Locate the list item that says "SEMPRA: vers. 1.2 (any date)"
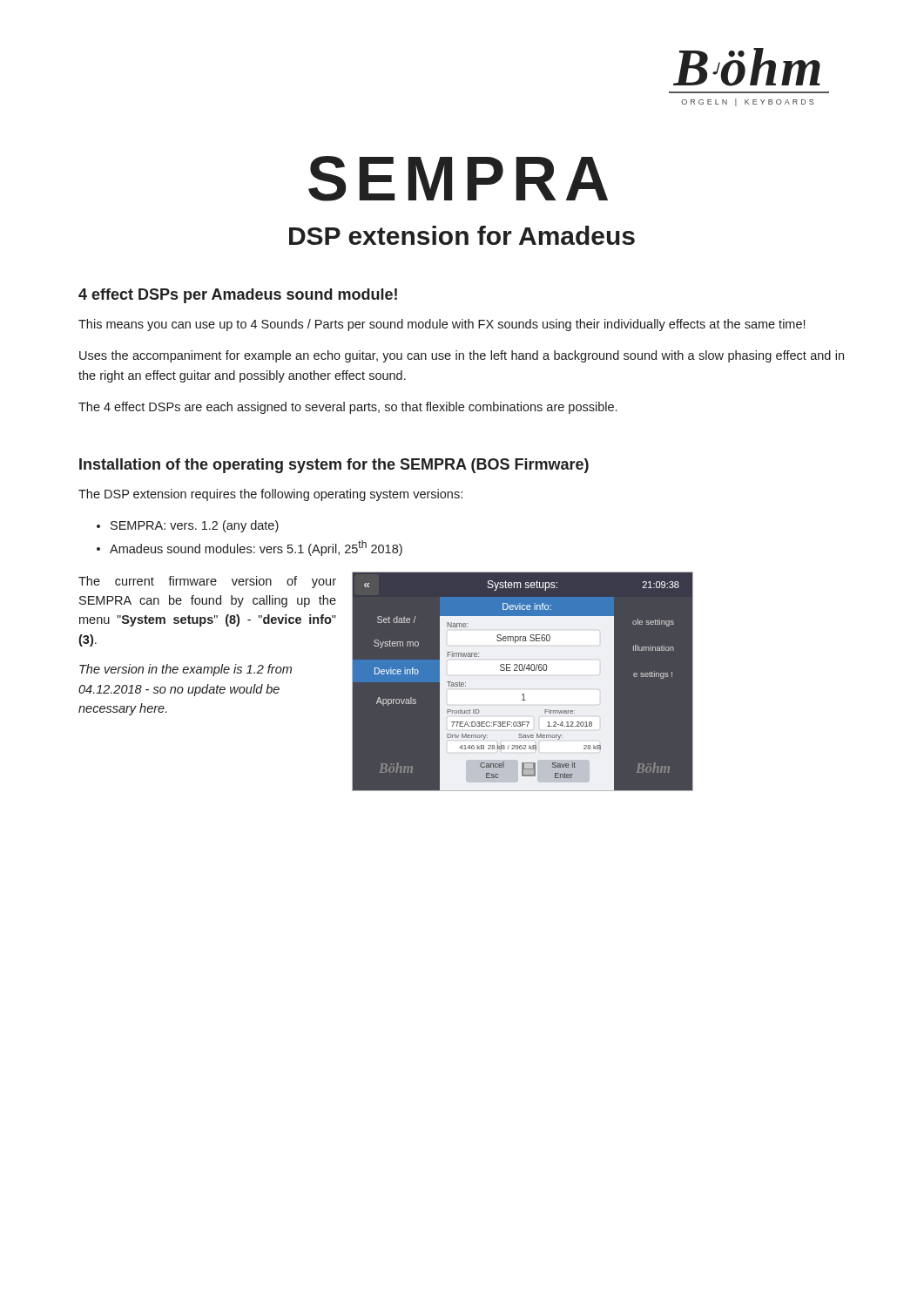The image size is (924, 1307). tap(194, 526)
